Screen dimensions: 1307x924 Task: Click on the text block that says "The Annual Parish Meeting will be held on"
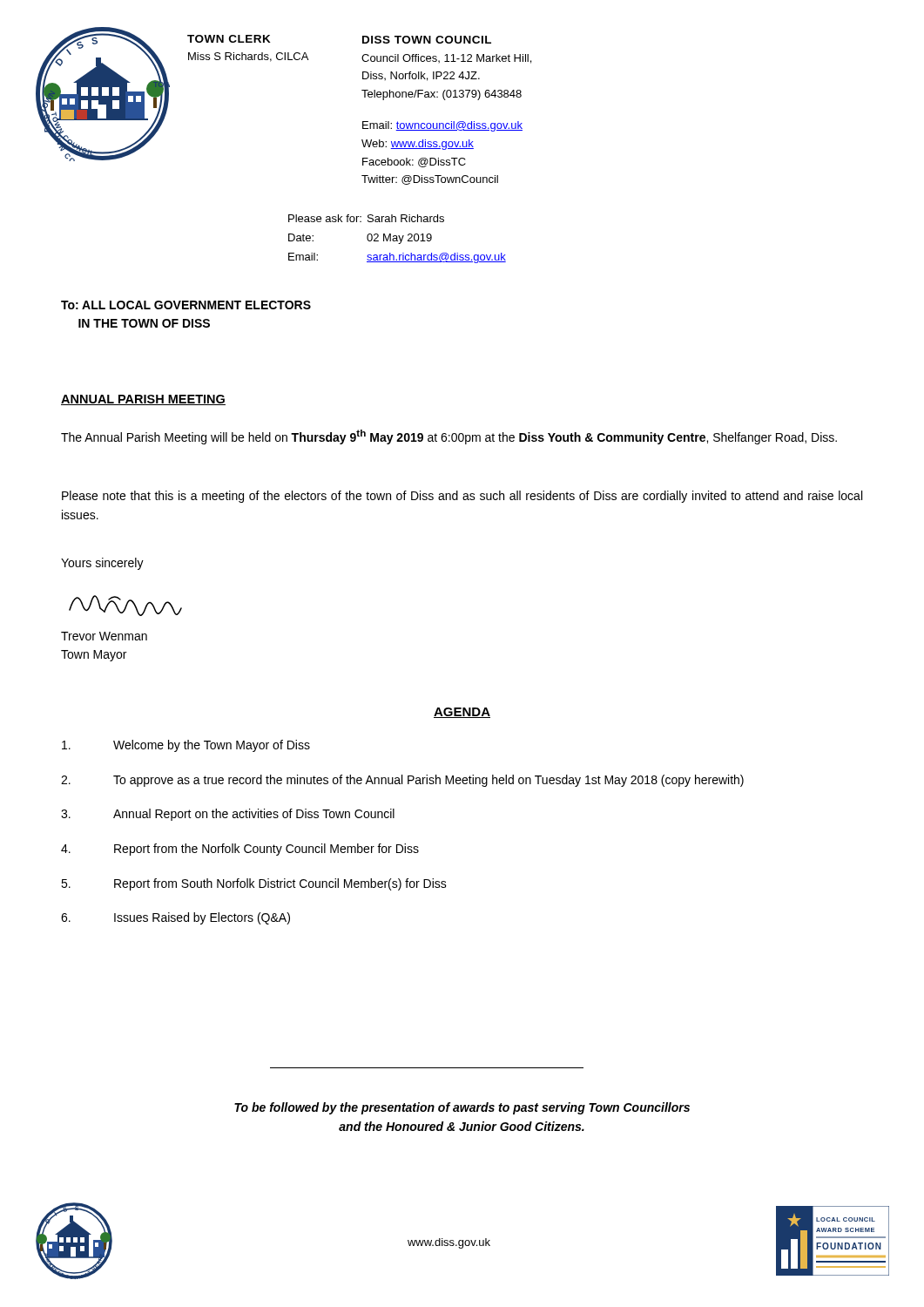coord(449,436)
